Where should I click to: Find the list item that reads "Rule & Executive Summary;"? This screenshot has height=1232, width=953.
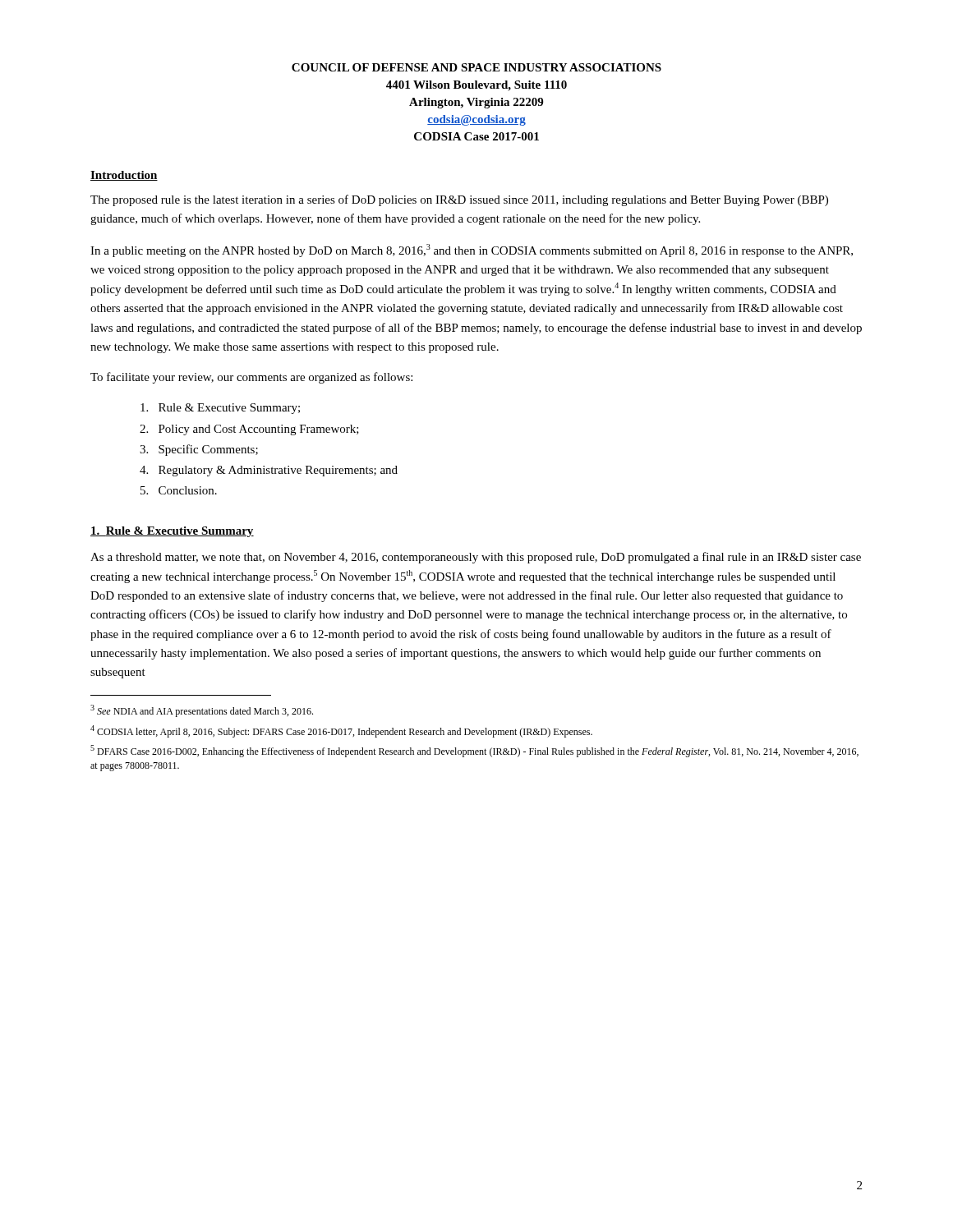(220, 408)
